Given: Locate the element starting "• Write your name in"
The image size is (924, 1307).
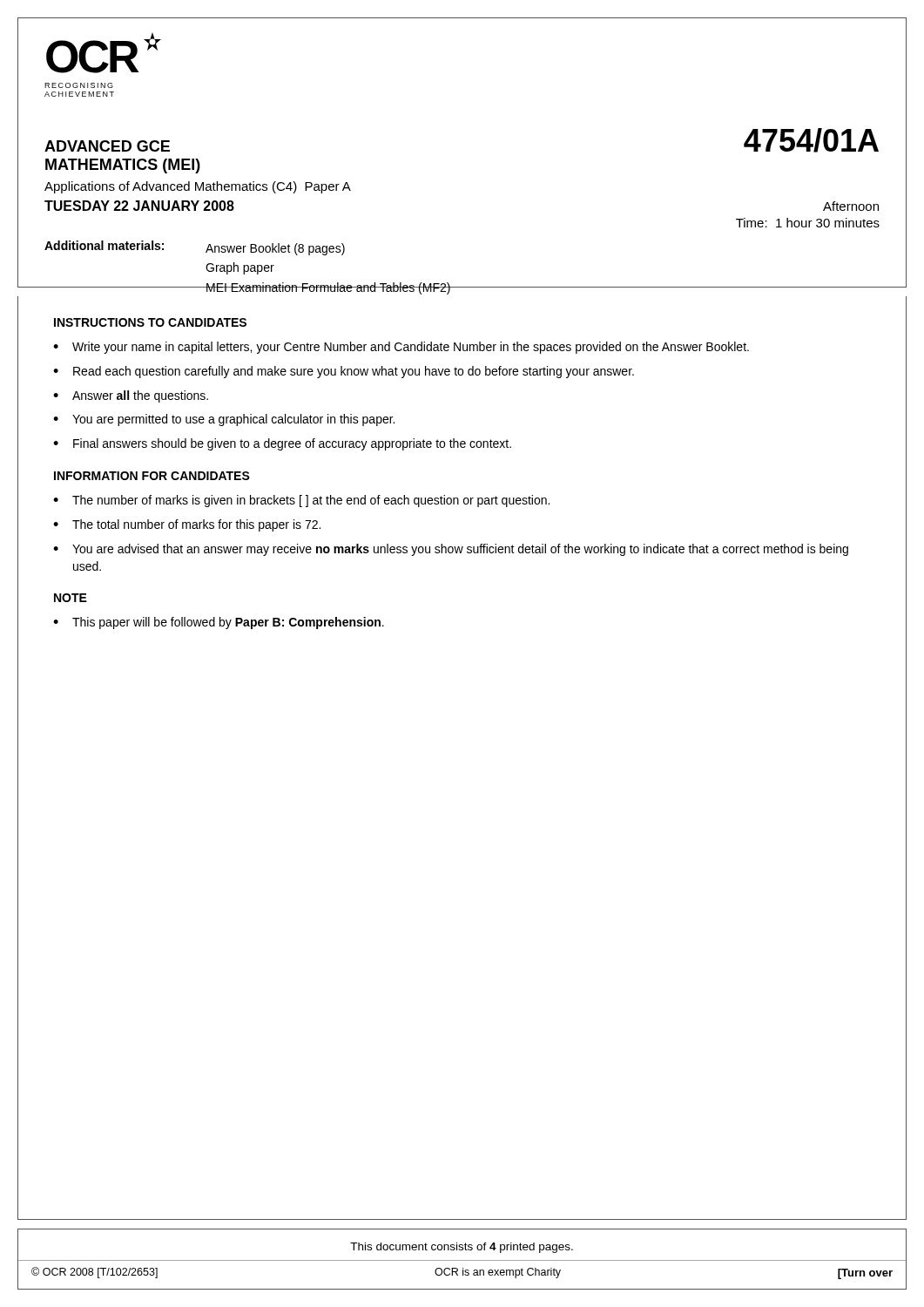Looking at the screenshot, I should pos(401,347).
